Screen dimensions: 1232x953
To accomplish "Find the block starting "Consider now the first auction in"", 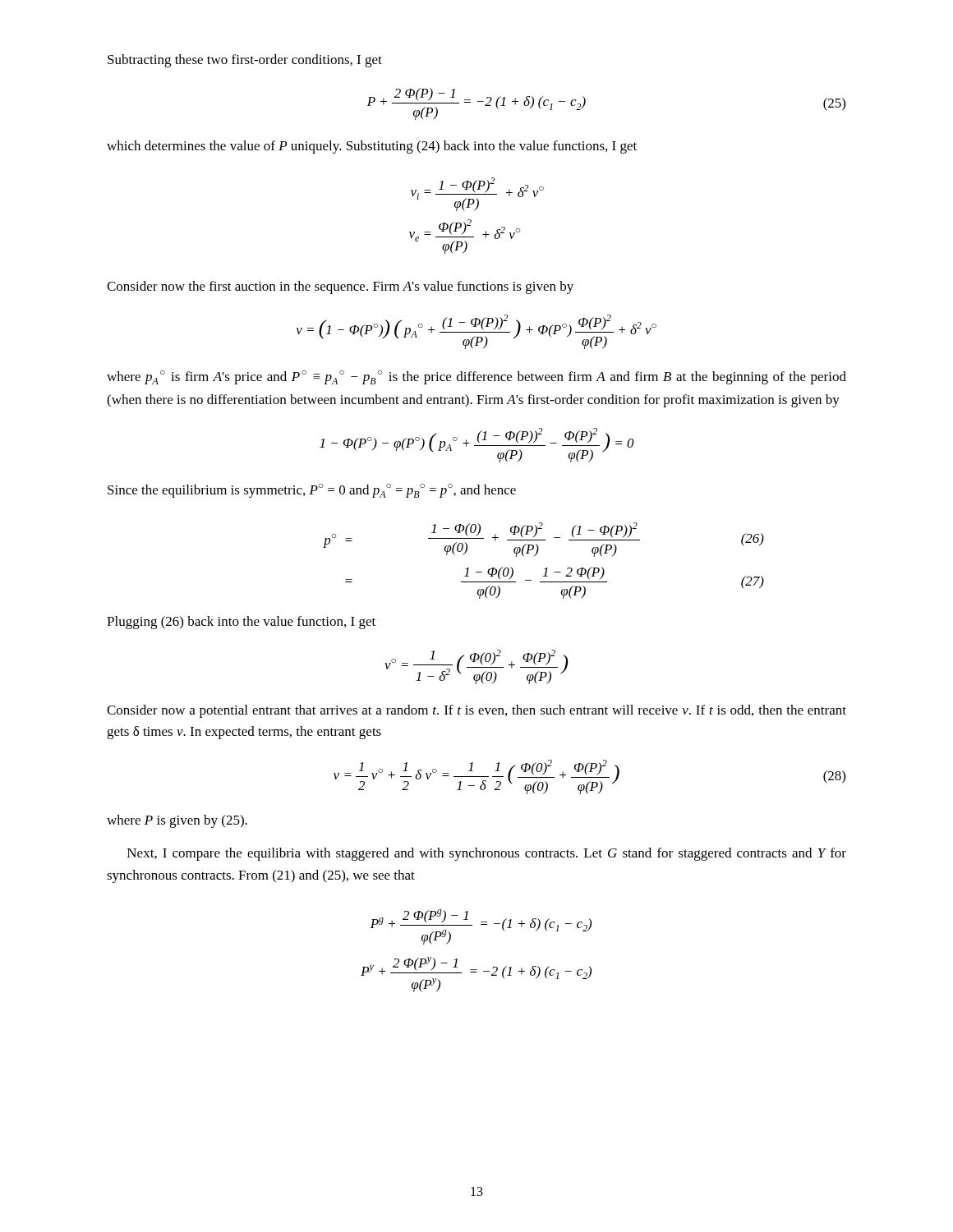I will pos(340,286).
